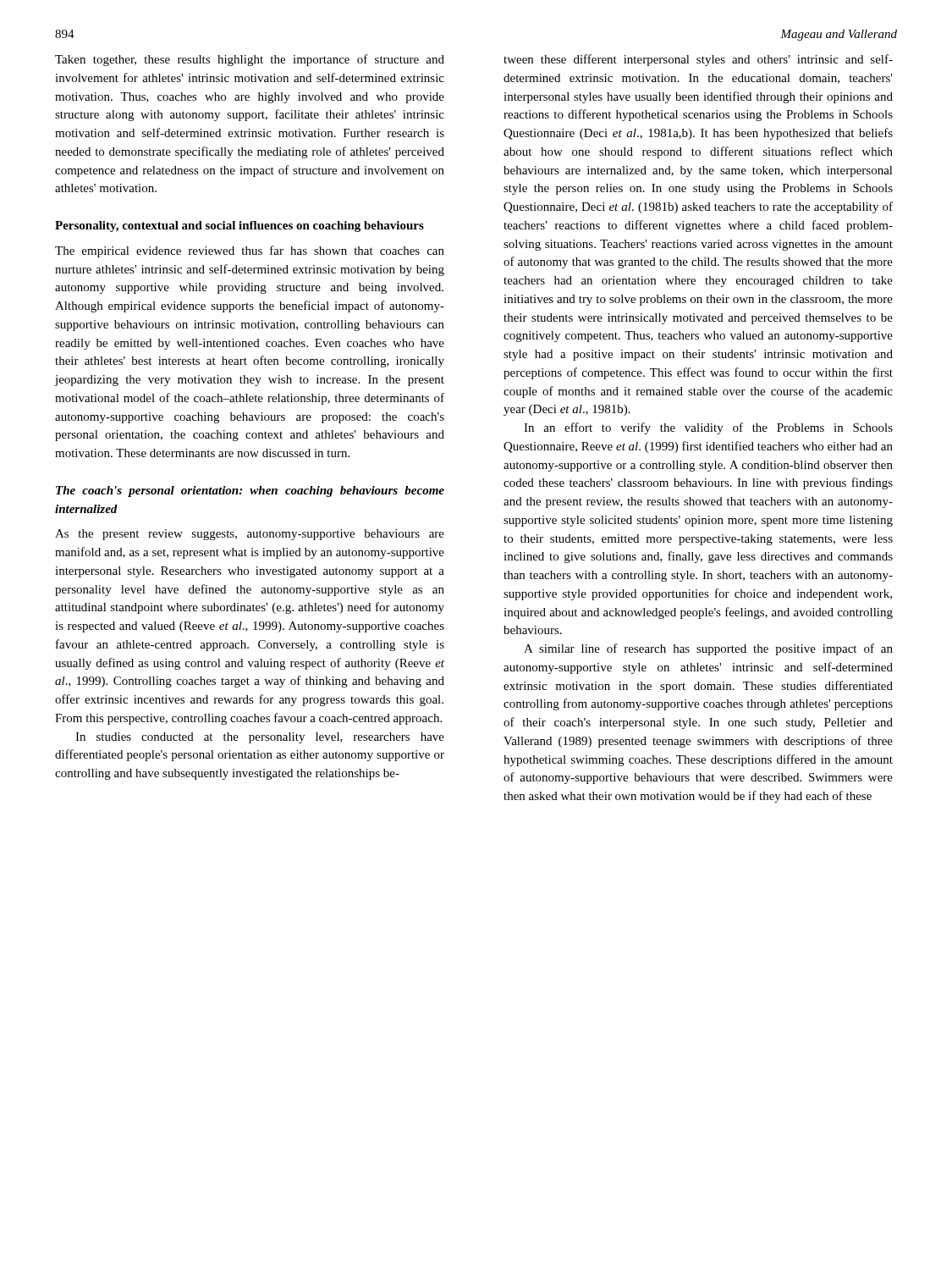This screenshot has height=1270, width=952.
Task: Where is the passage that starts "In studies conducted at"?
Action: (x=250, y=755)
